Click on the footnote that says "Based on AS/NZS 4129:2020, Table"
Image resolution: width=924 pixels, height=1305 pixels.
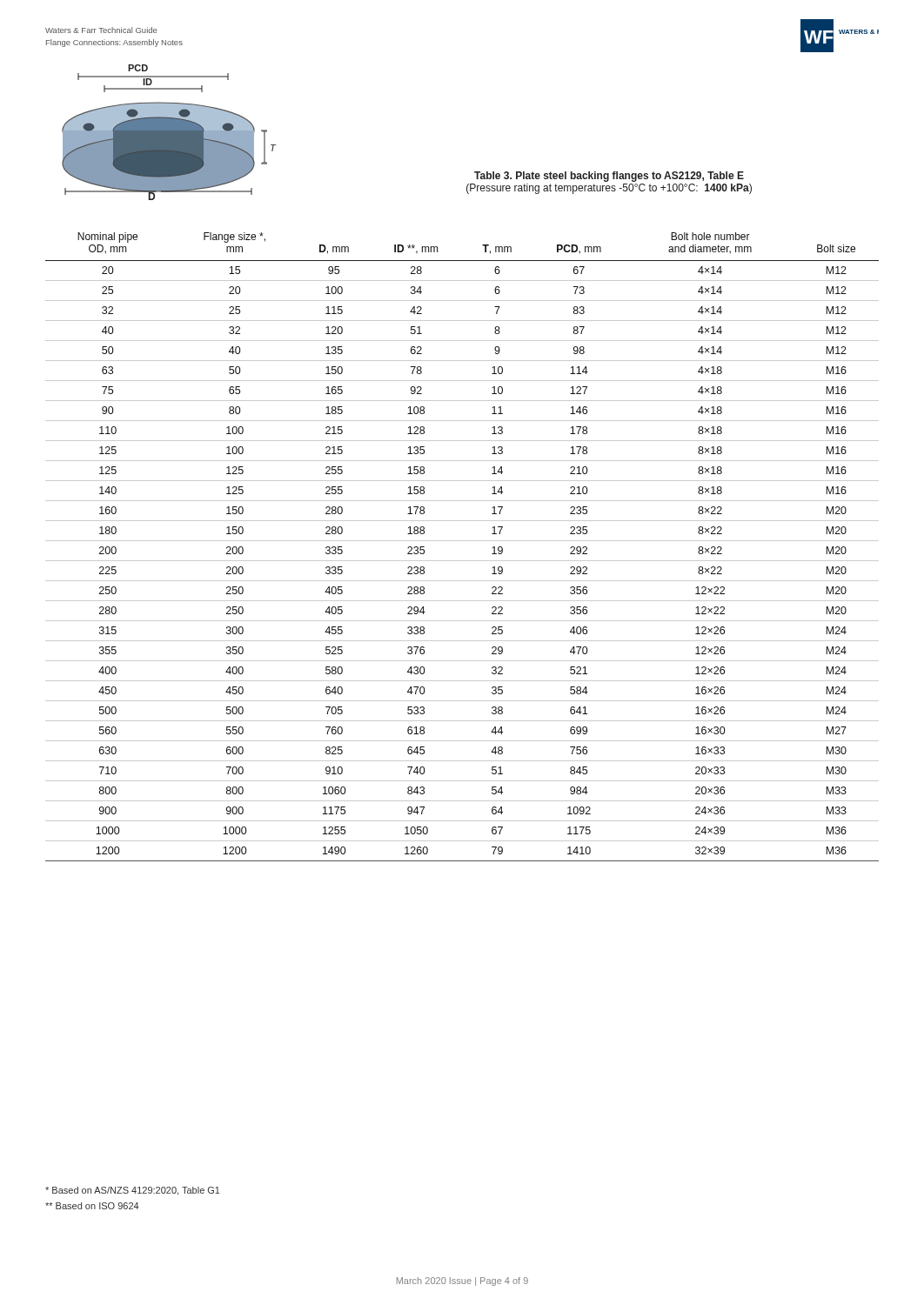click(x=133, y=1190)
